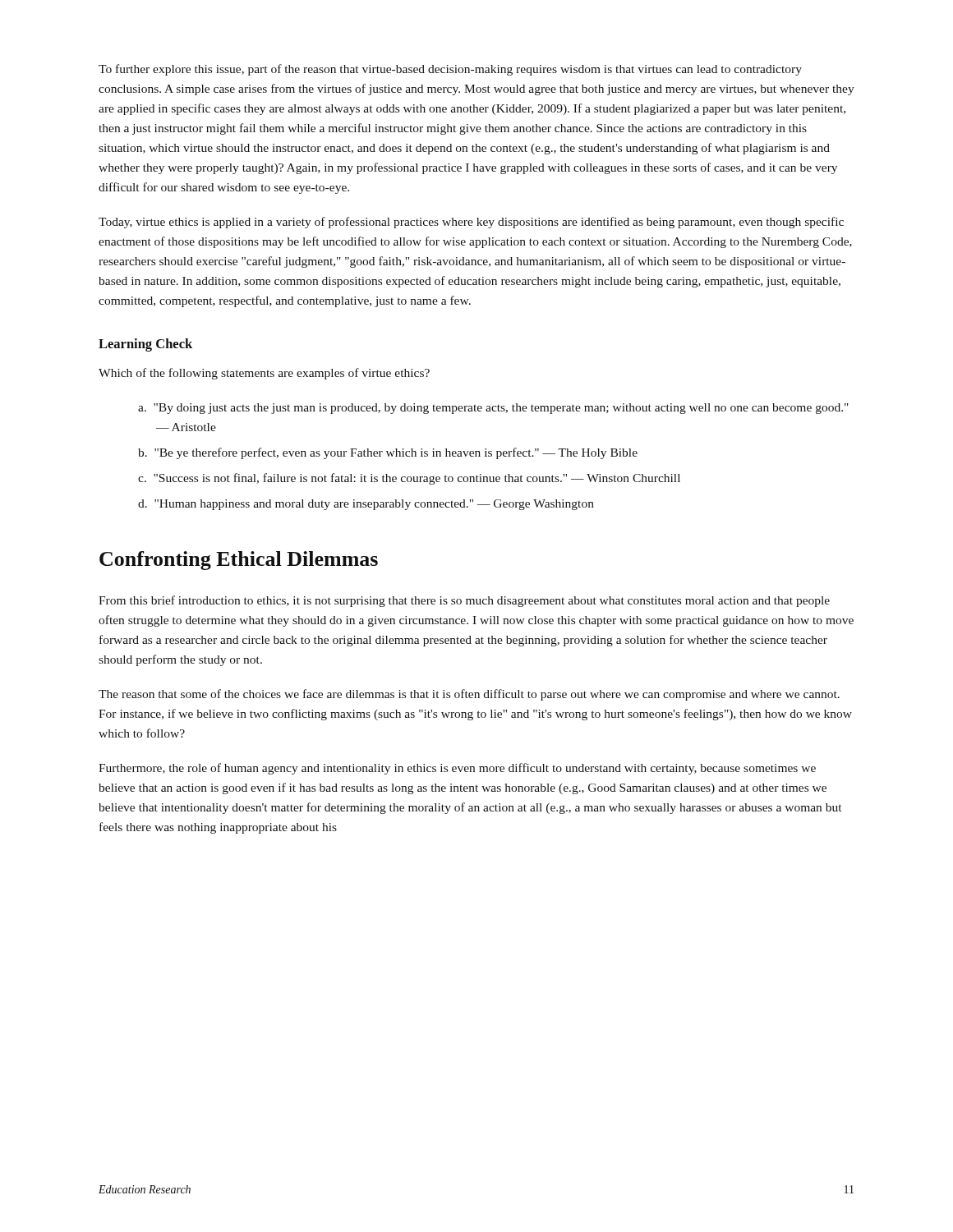953x1232 pixels.
Task: Navigate to the passage starting "b. "Be ye therefore perfect,"
Action: point(388,452)
